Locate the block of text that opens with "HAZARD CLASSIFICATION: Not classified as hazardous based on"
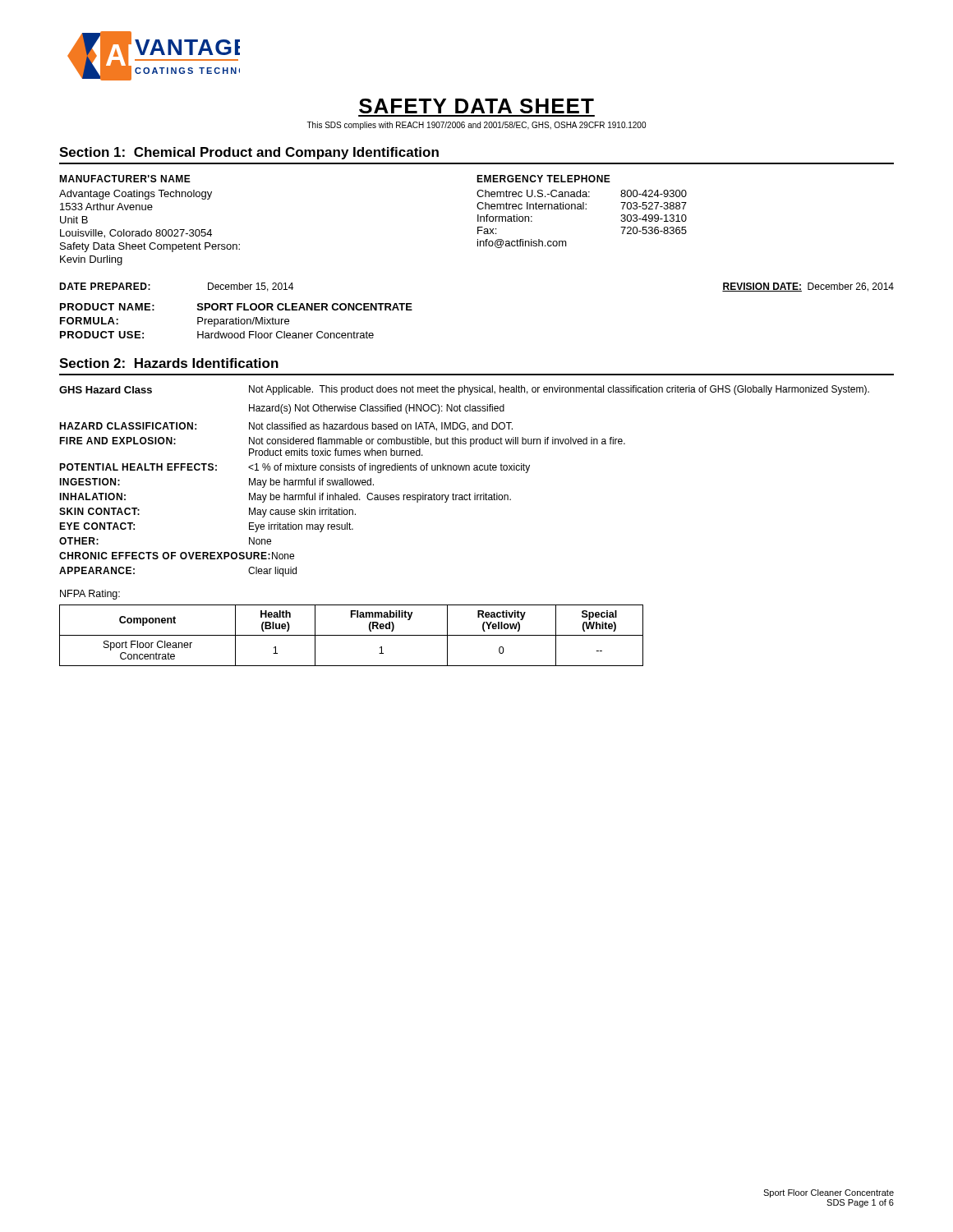 pos(476,426)
